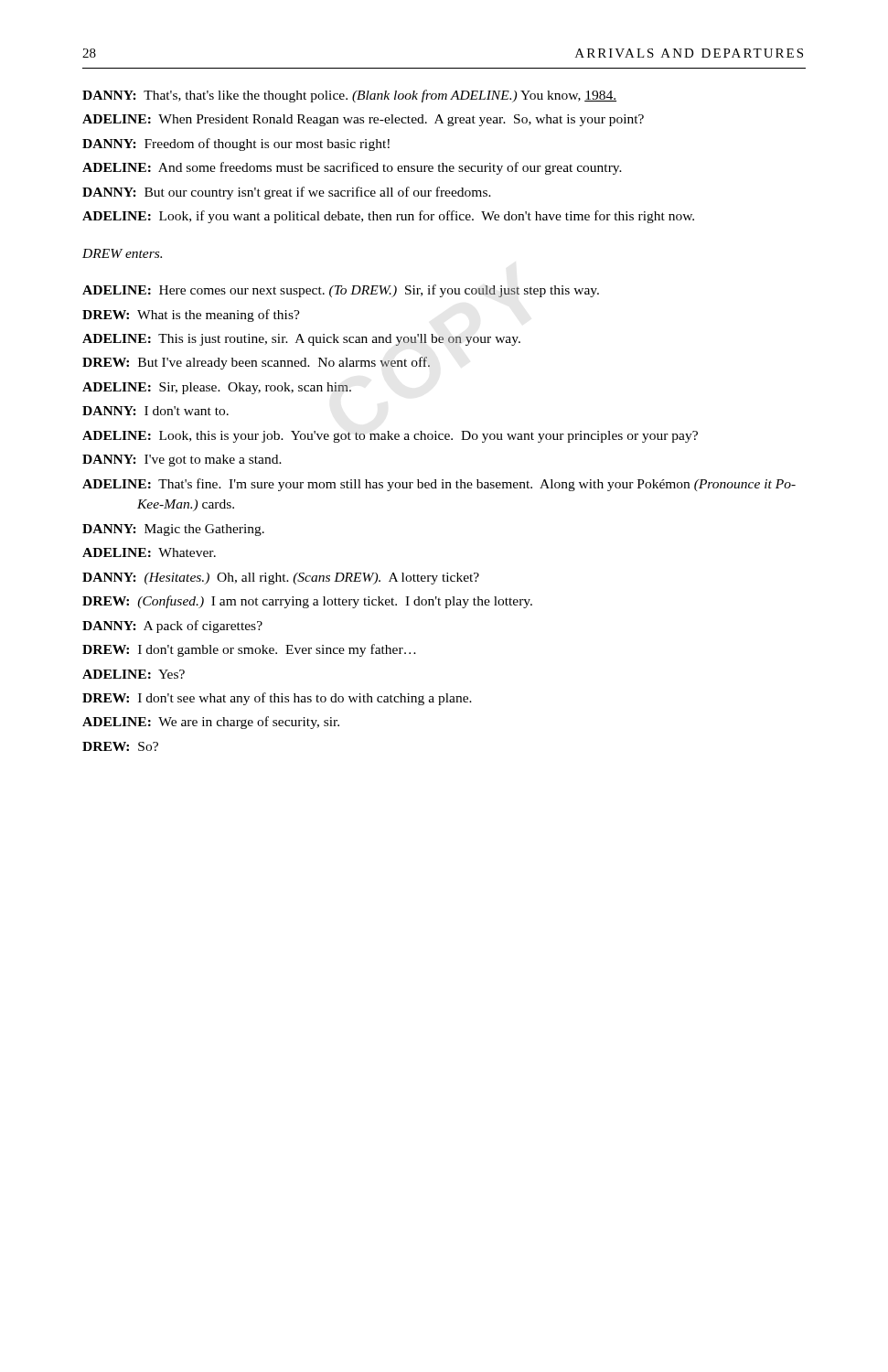Click on the text block with the text "DANNY: A pack of"
Screen dimensions: 1372x888
(x=172, y=625)
